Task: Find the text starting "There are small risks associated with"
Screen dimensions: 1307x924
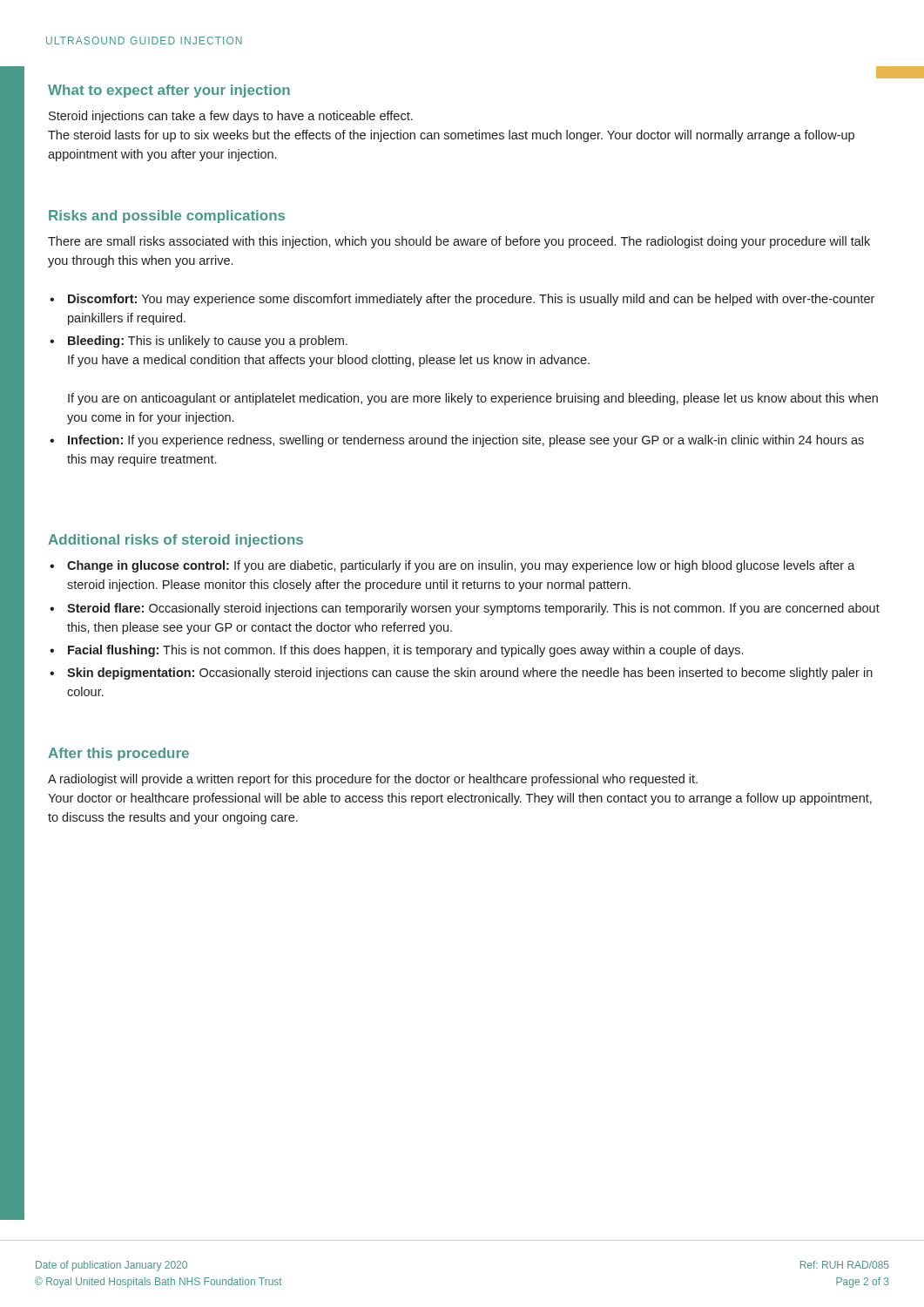Action: [459, 251]
